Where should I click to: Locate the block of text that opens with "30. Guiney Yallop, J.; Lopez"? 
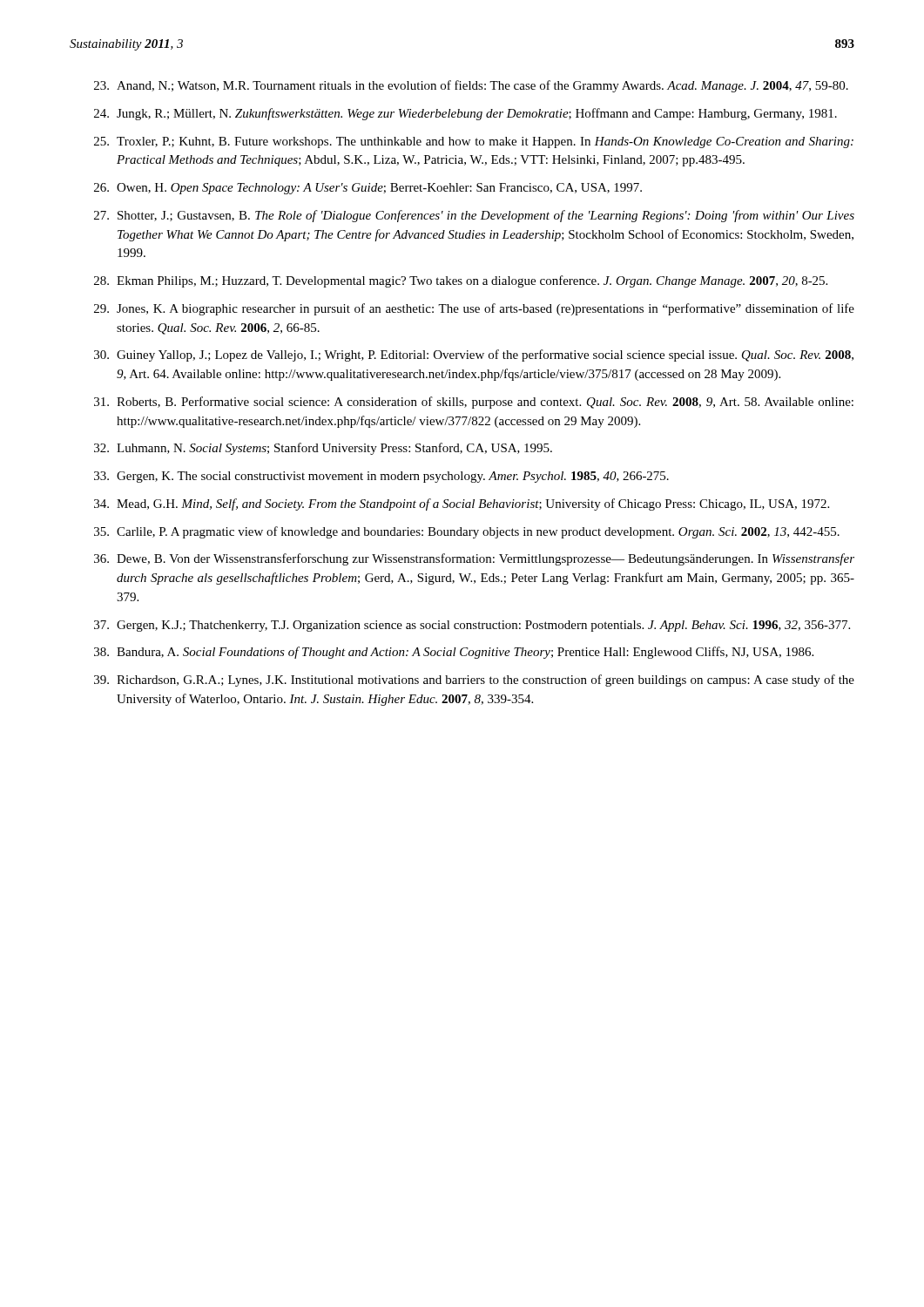(462, 365)
